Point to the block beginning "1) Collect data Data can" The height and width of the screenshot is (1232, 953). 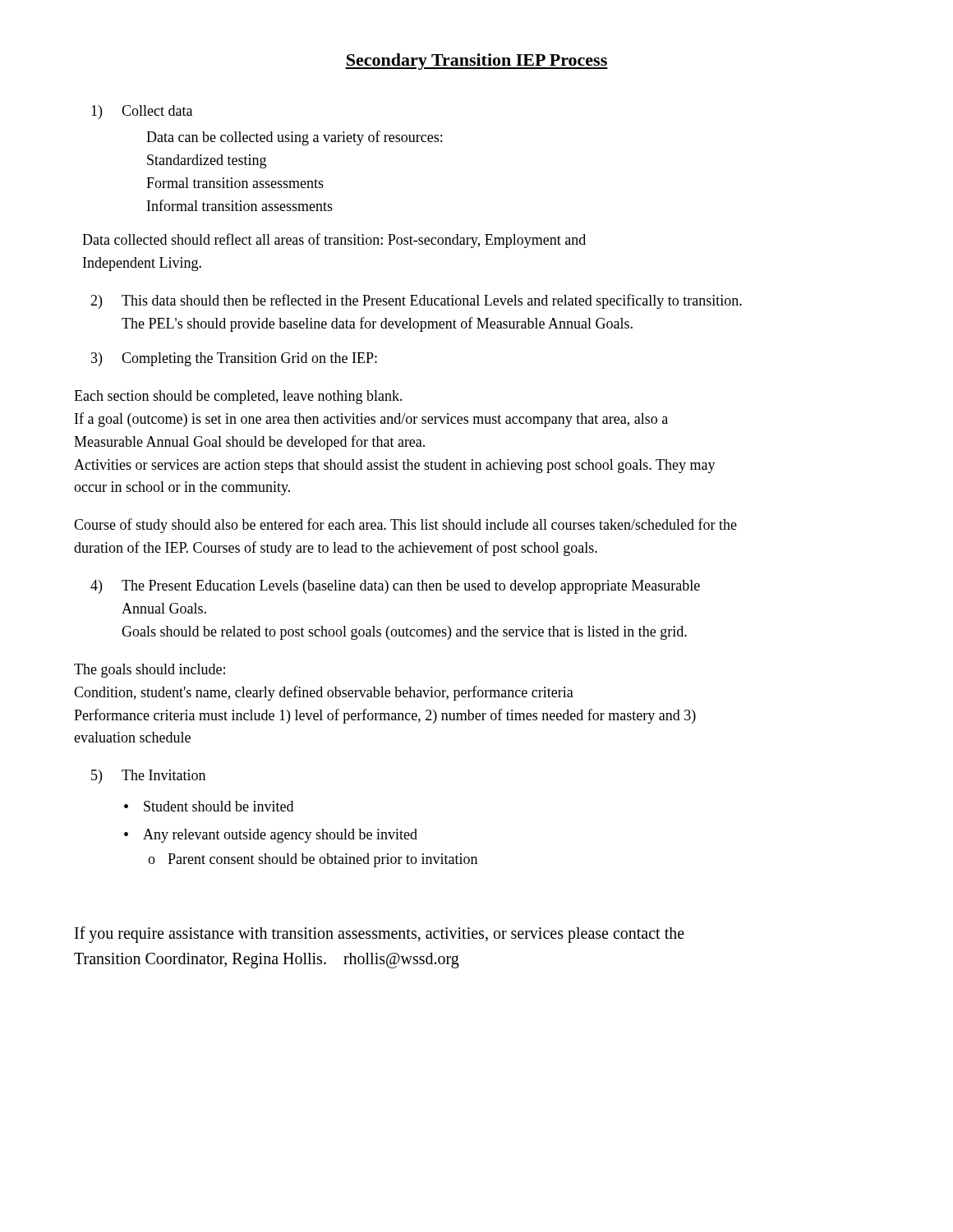click(142, 112)
